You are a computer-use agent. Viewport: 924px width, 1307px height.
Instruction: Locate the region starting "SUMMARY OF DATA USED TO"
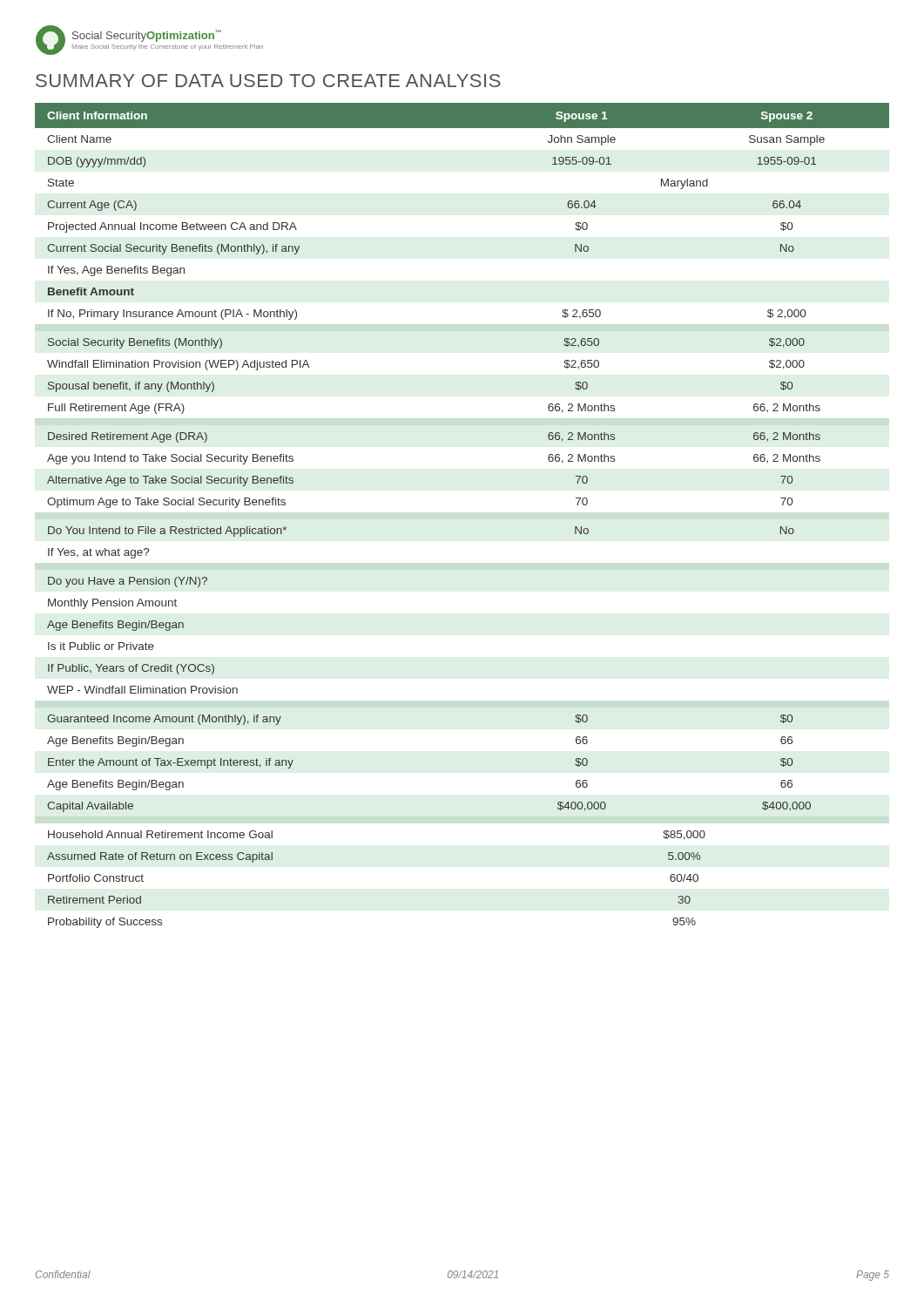coord(268,81)
